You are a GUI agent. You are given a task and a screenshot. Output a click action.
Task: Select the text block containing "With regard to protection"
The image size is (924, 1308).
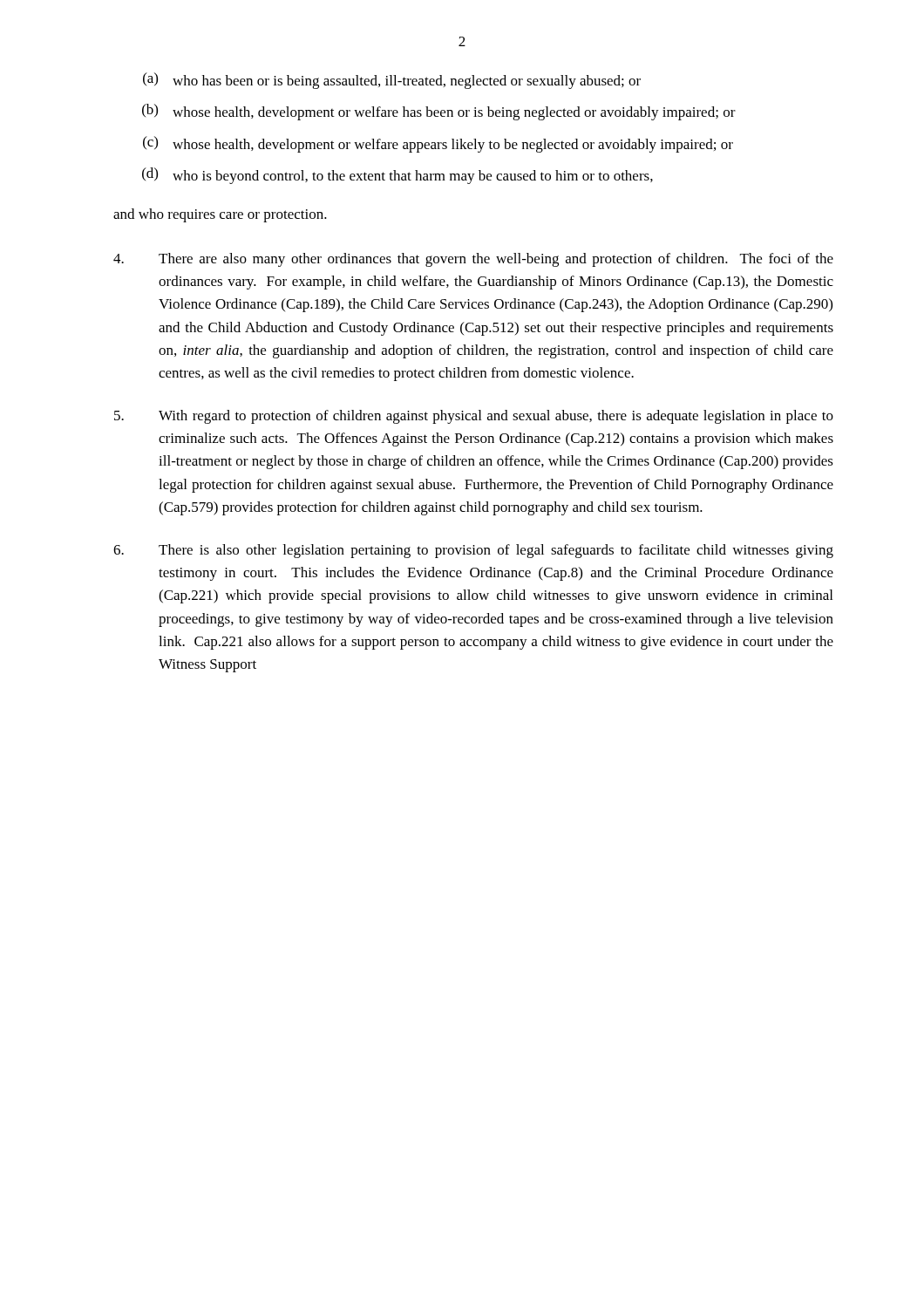(x=473, y=462)
